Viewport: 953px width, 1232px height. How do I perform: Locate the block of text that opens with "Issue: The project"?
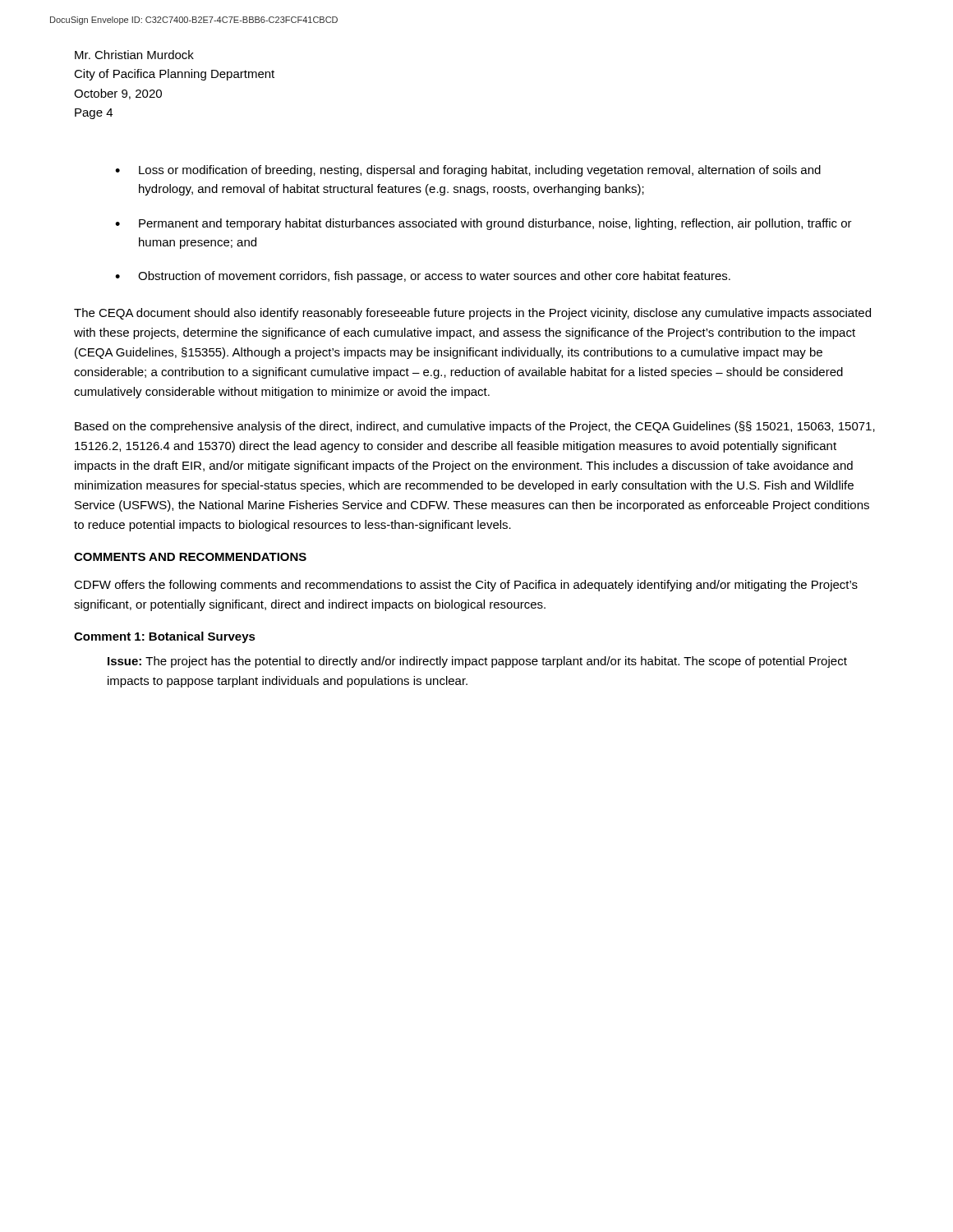pyautogui.click(x=477, y=671)
